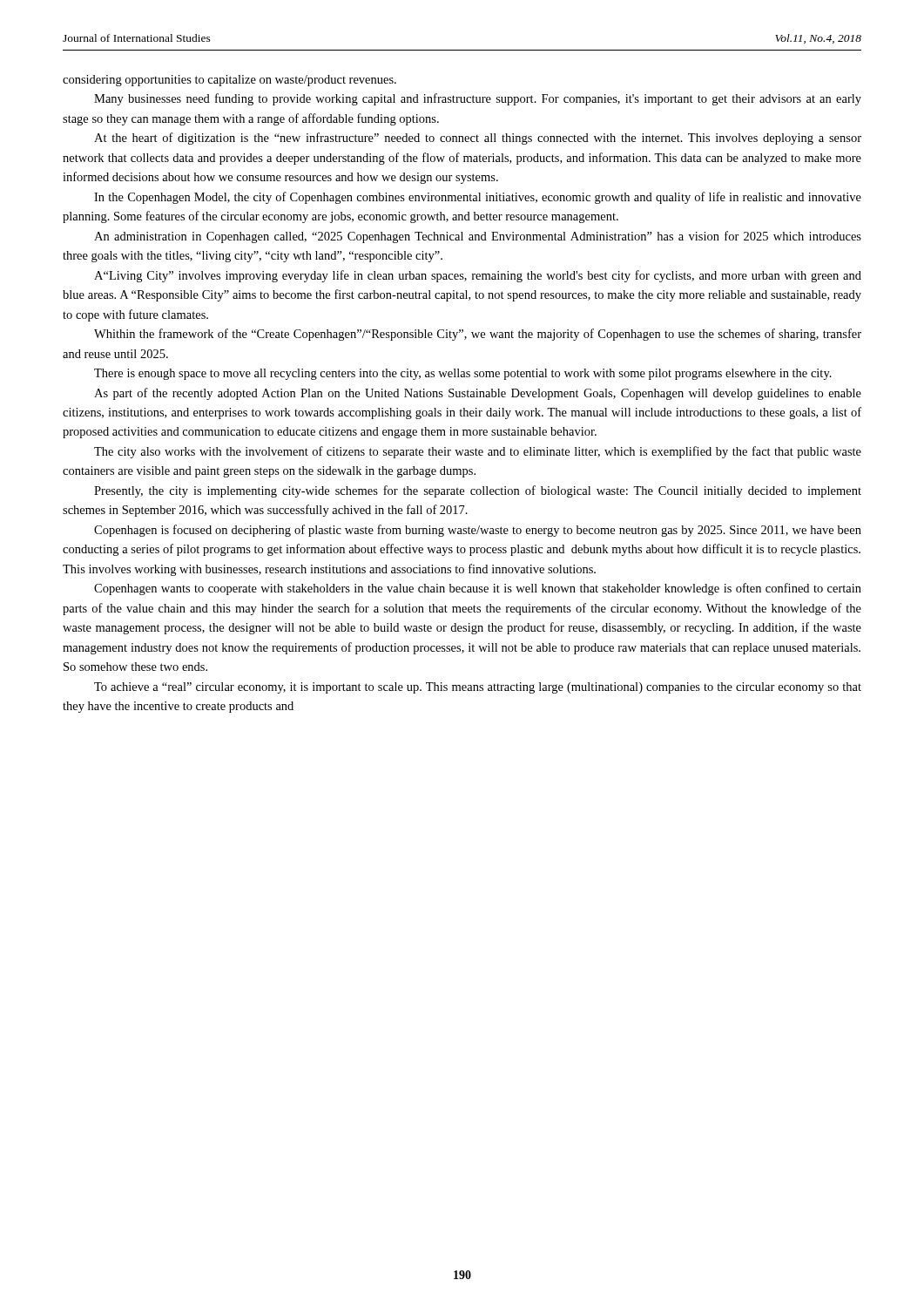Find the block on this page that starts "As part of the recently adopted Action Plan"

pos(462,412)
